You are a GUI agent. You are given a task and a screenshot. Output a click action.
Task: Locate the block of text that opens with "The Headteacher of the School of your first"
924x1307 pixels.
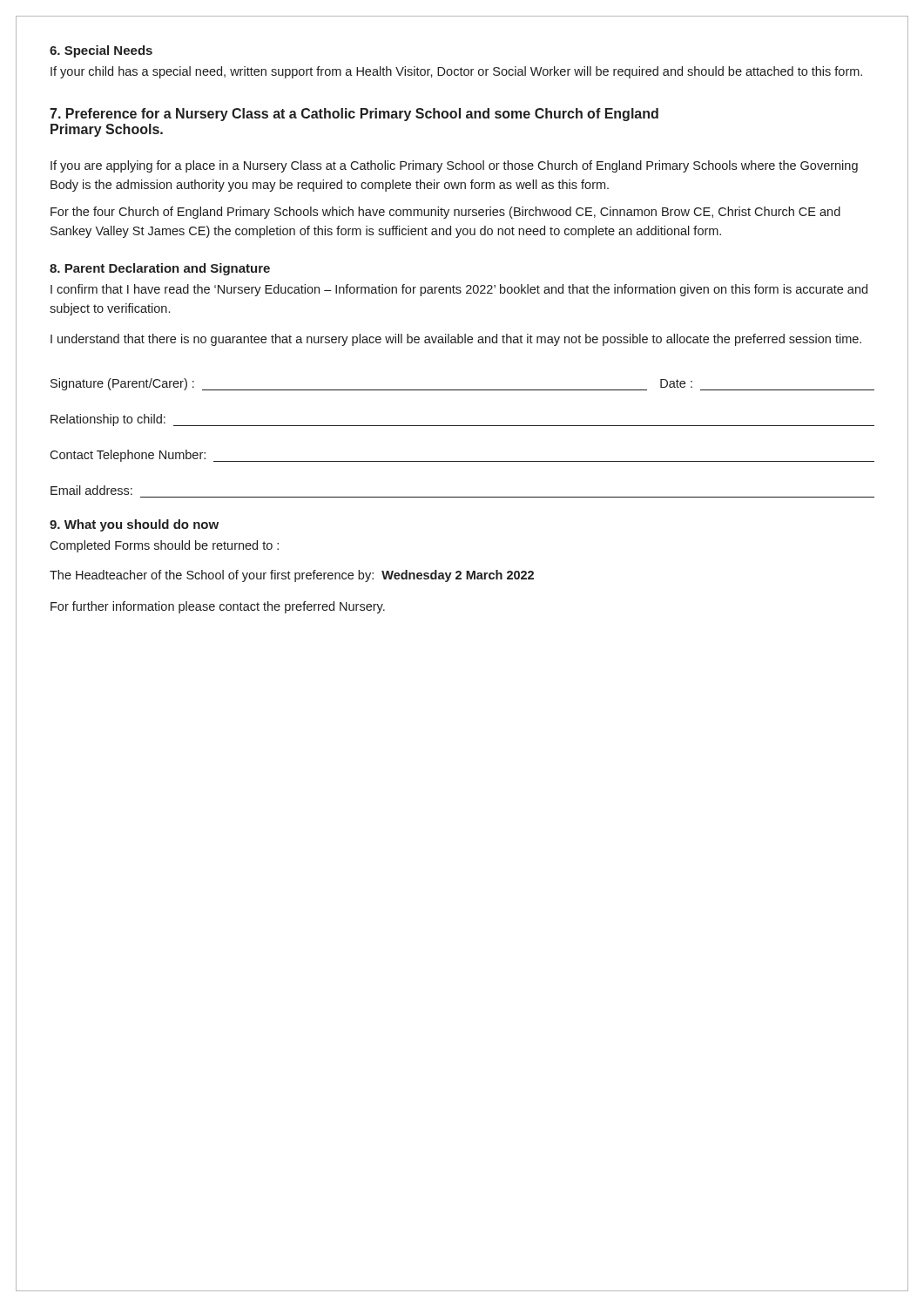(x=292, y=575)
